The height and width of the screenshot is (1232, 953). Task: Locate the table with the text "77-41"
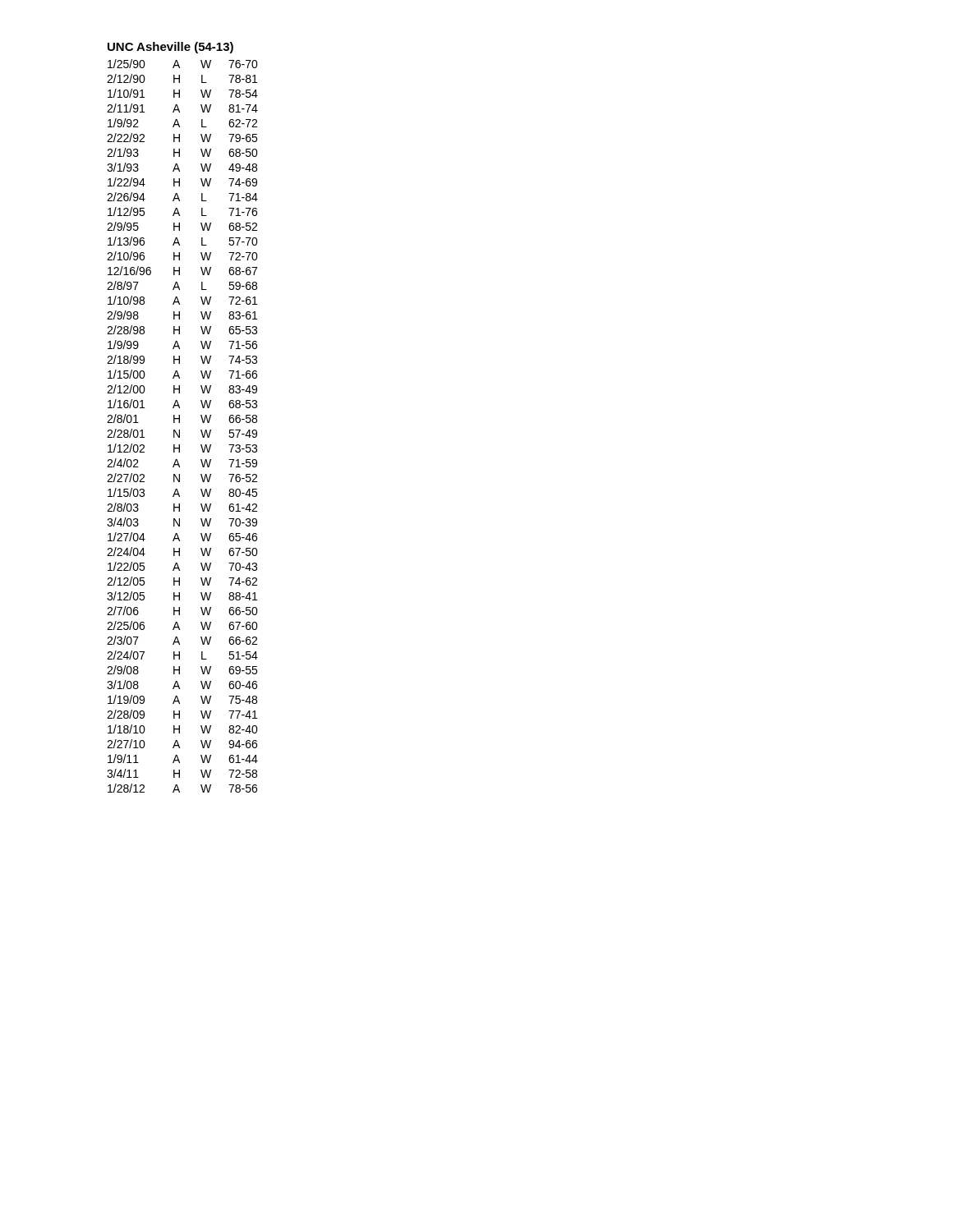coord(186,426)
